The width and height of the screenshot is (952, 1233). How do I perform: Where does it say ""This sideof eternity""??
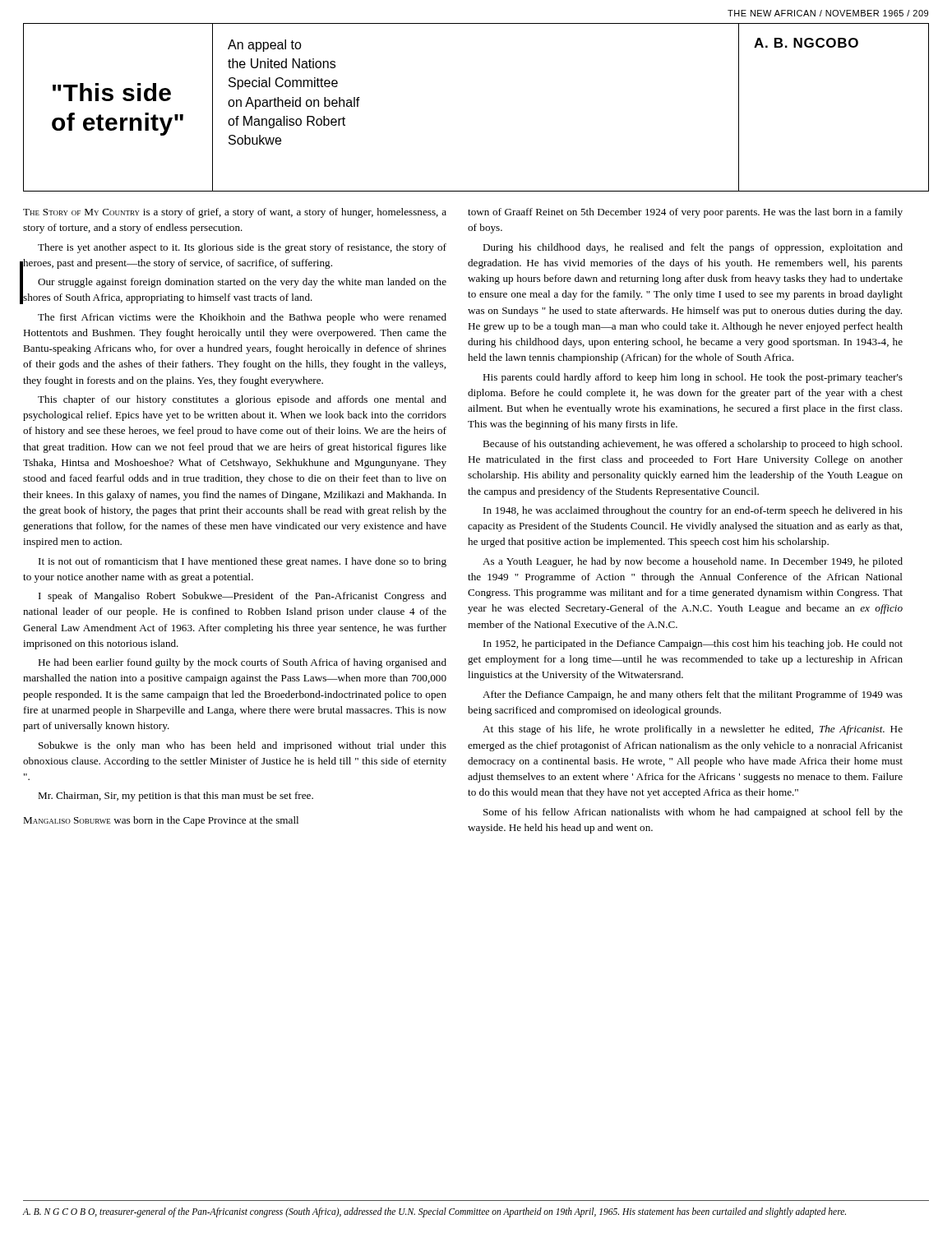(x=118, y=107)
